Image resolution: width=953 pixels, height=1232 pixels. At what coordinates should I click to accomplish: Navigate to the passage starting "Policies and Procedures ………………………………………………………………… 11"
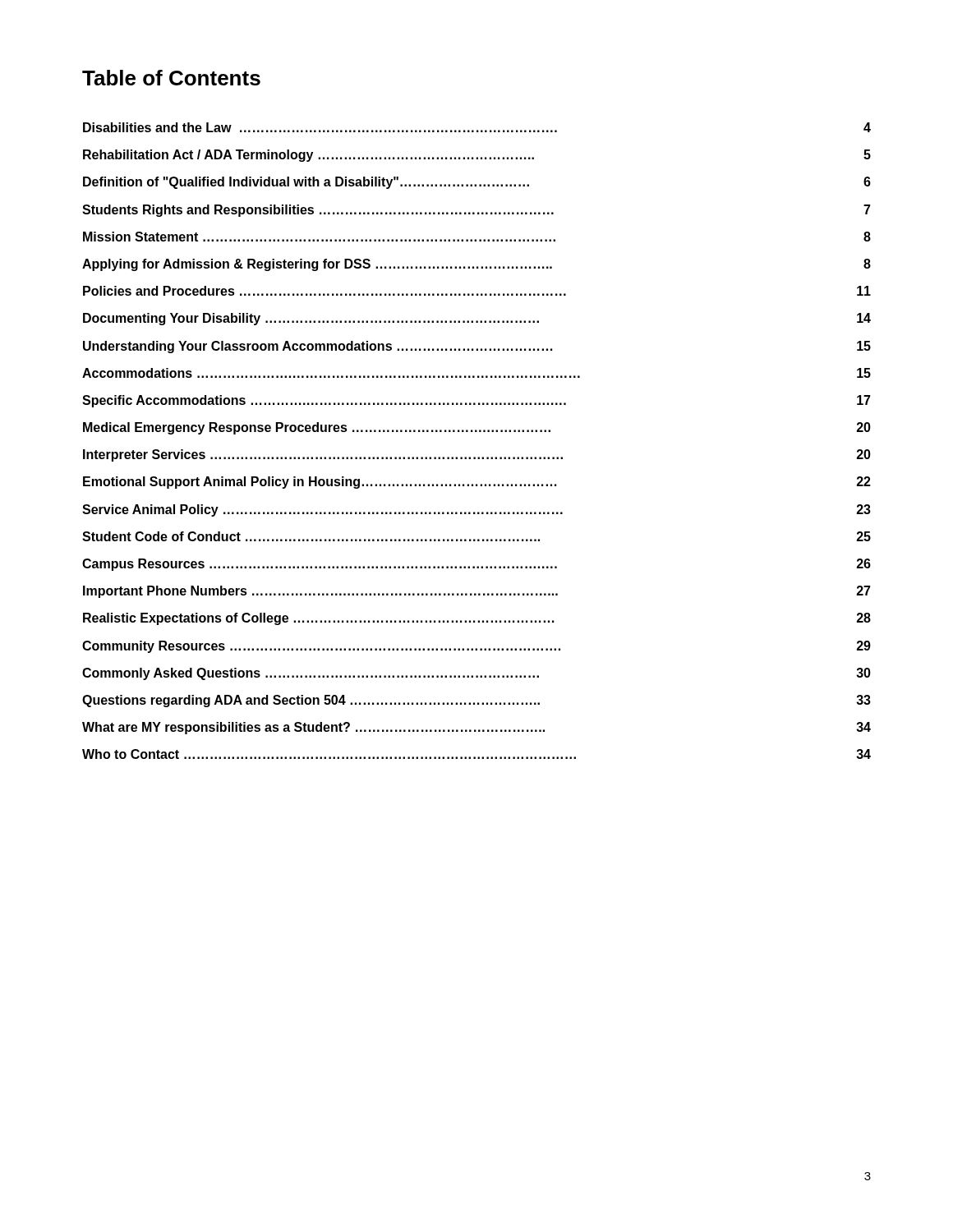click(476, 291)
